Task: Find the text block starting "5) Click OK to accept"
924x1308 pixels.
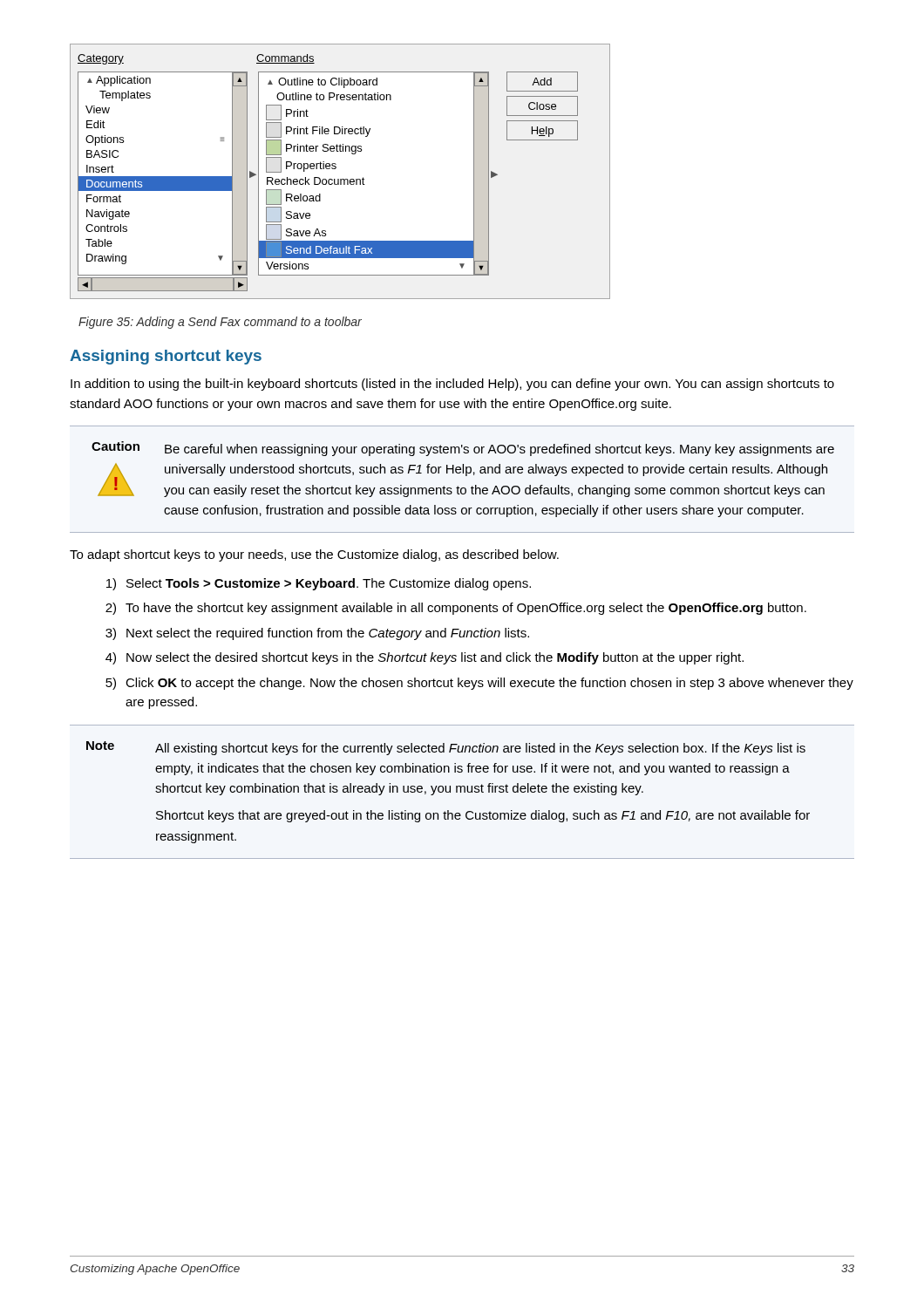Action: (x=476, y=692)
